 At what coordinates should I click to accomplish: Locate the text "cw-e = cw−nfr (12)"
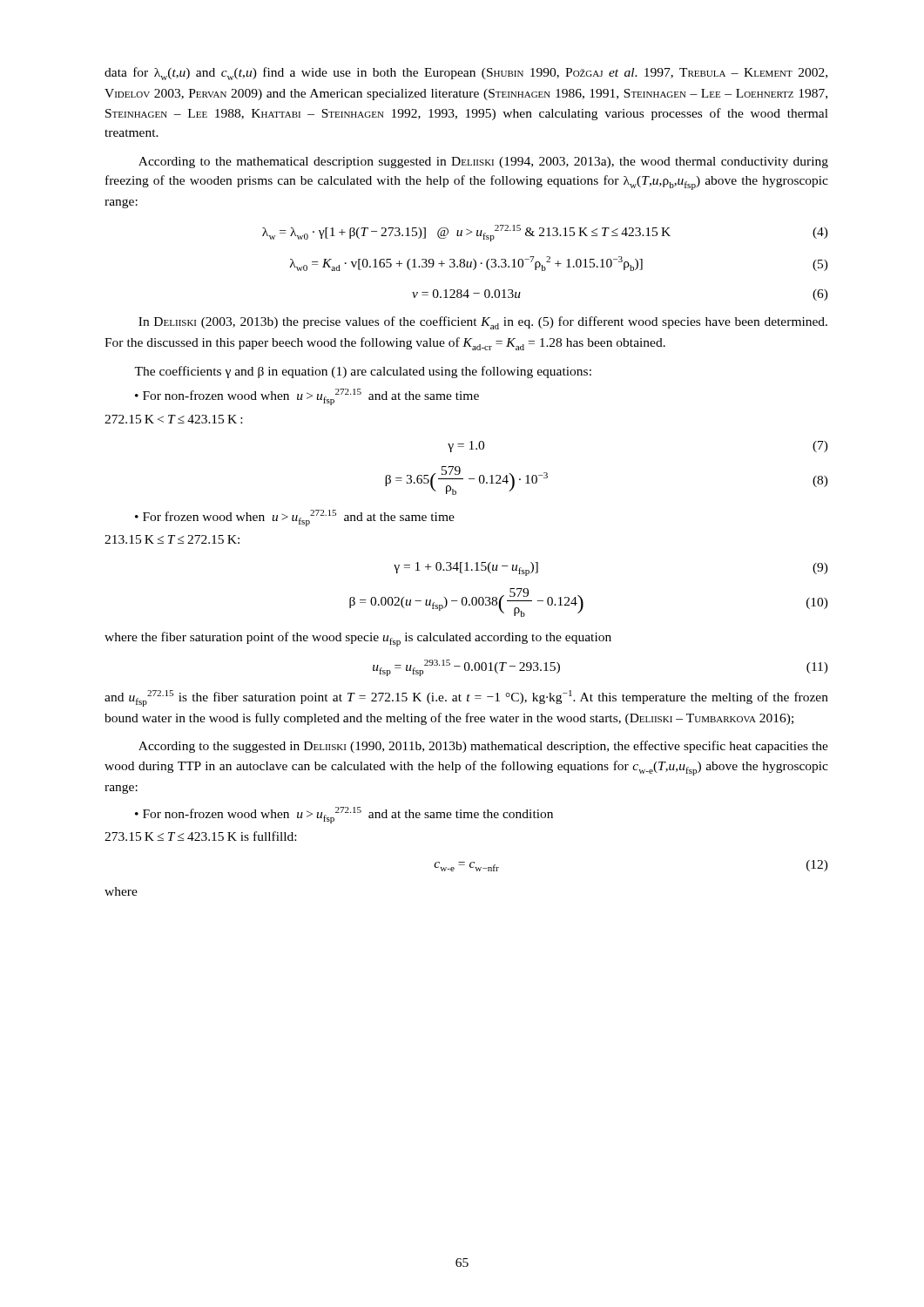point(475,867)
